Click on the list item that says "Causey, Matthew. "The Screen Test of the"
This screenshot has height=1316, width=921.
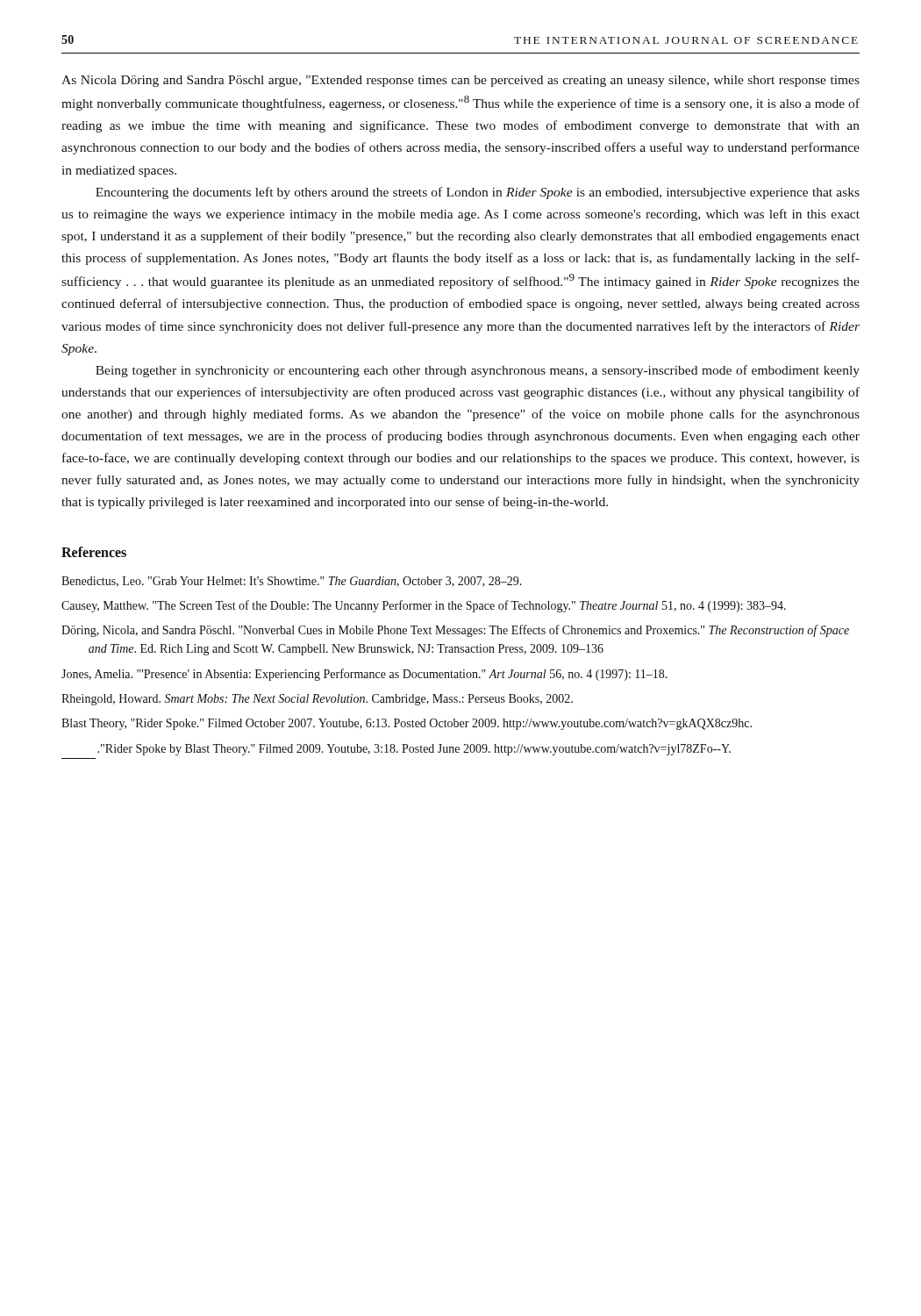[x=424, y=606]
